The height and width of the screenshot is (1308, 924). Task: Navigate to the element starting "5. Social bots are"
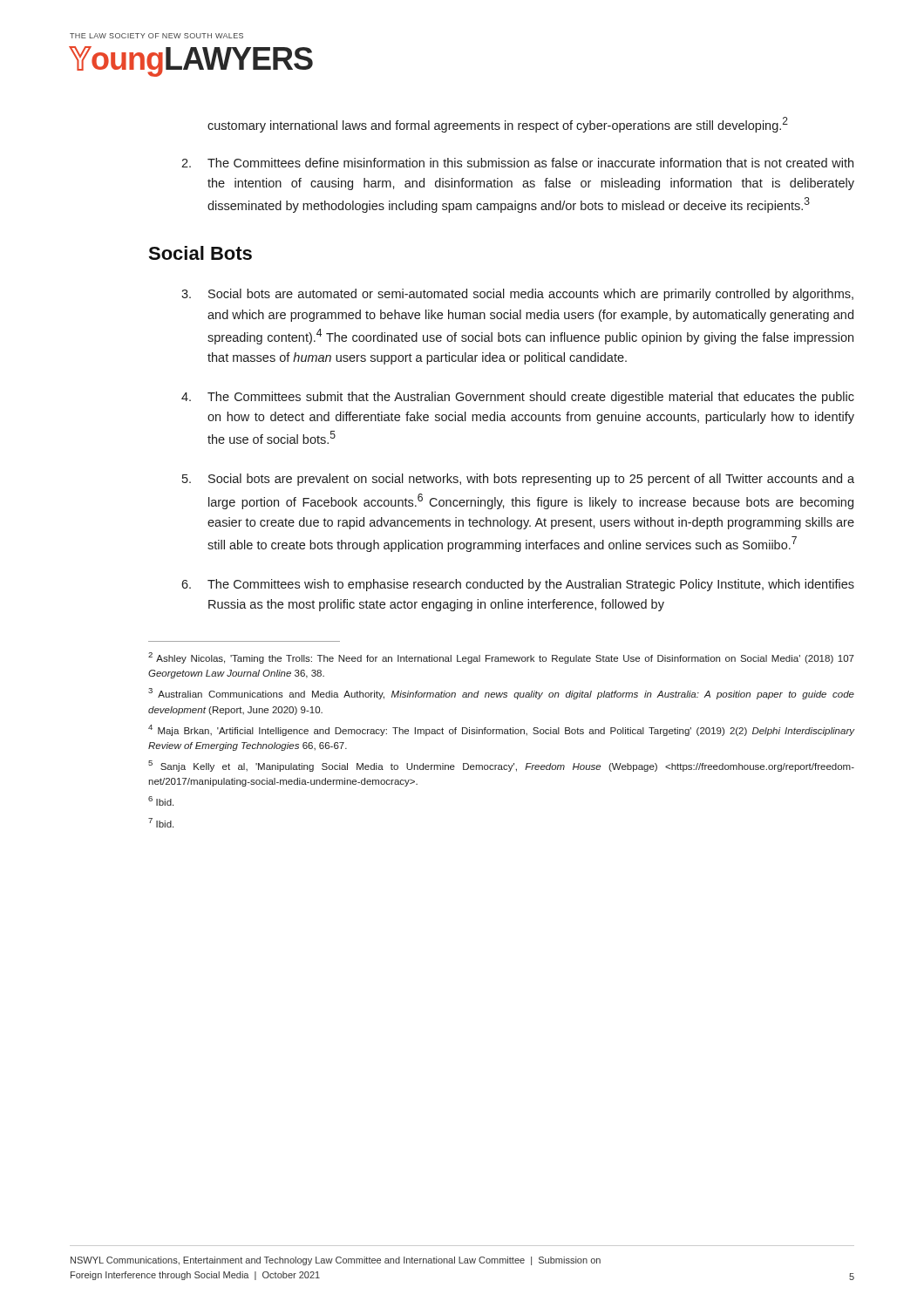click(501, 512)
